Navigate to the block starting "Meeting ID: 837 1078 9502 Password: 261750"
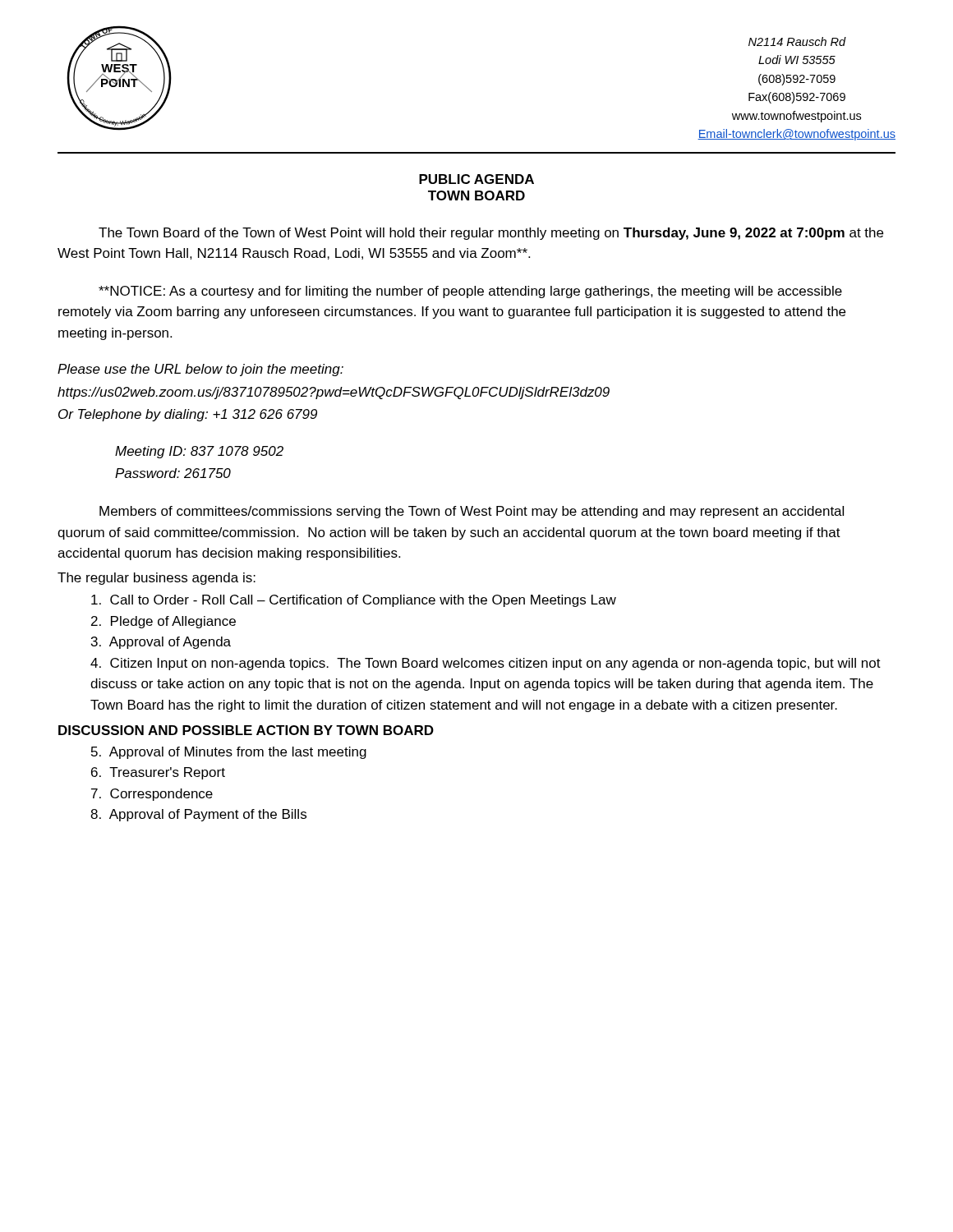Screen dimensions: 1232x953 [x=199, y=462]
